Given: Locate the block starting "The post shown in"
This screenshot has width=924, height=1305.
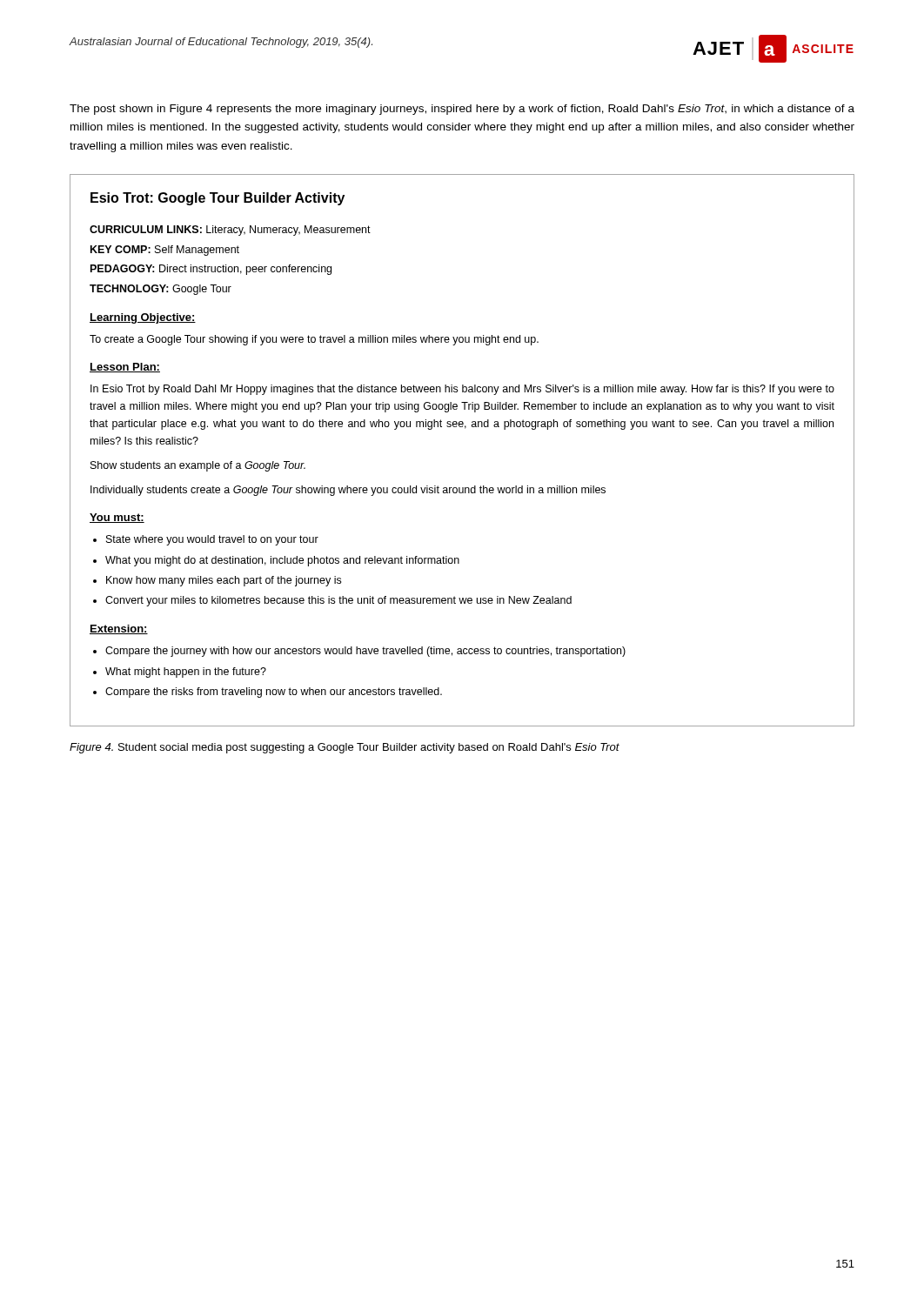Looking at the screenshot, I should (462, 127).
